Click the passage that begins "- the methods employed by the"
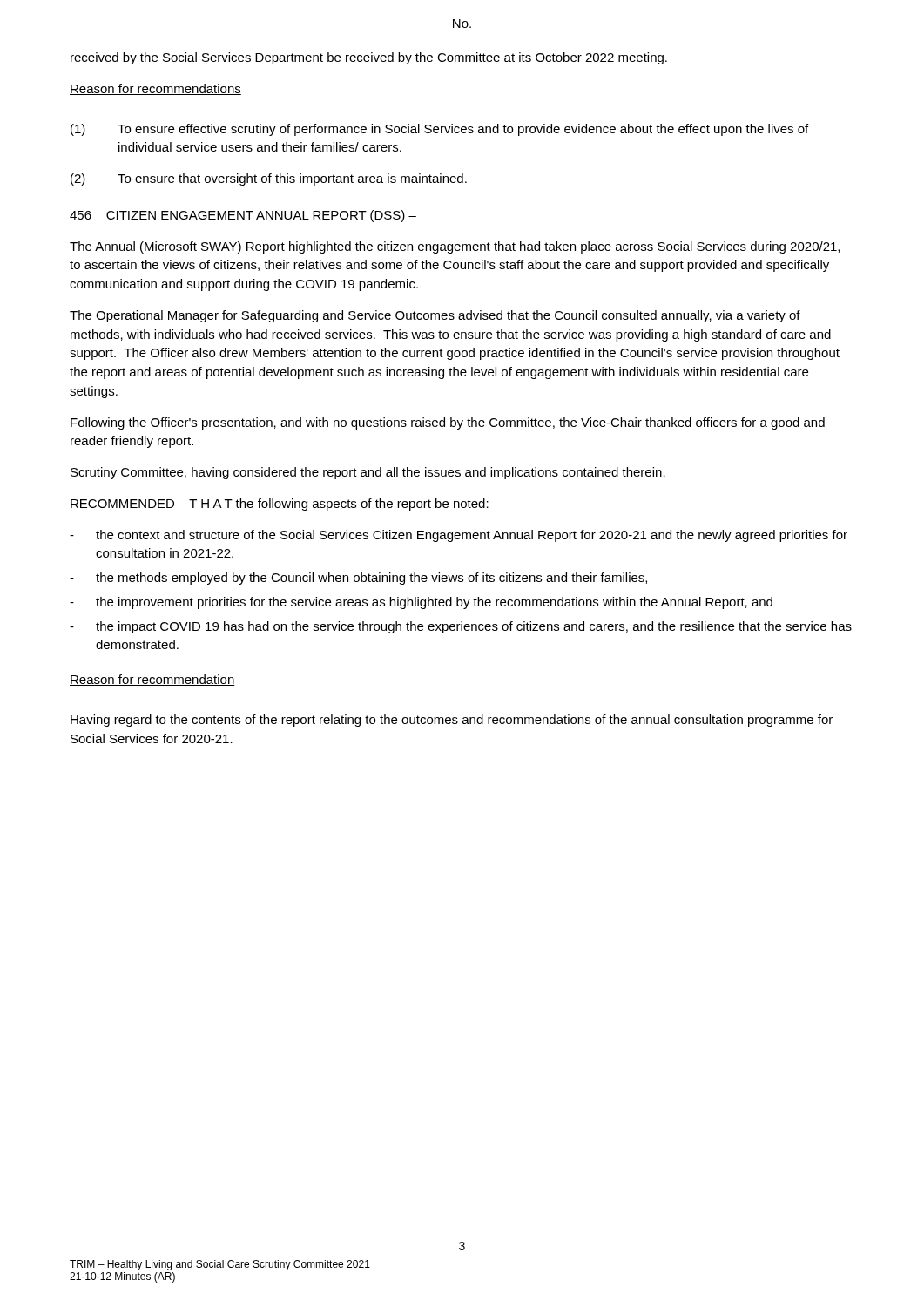 tap(462, 578)
